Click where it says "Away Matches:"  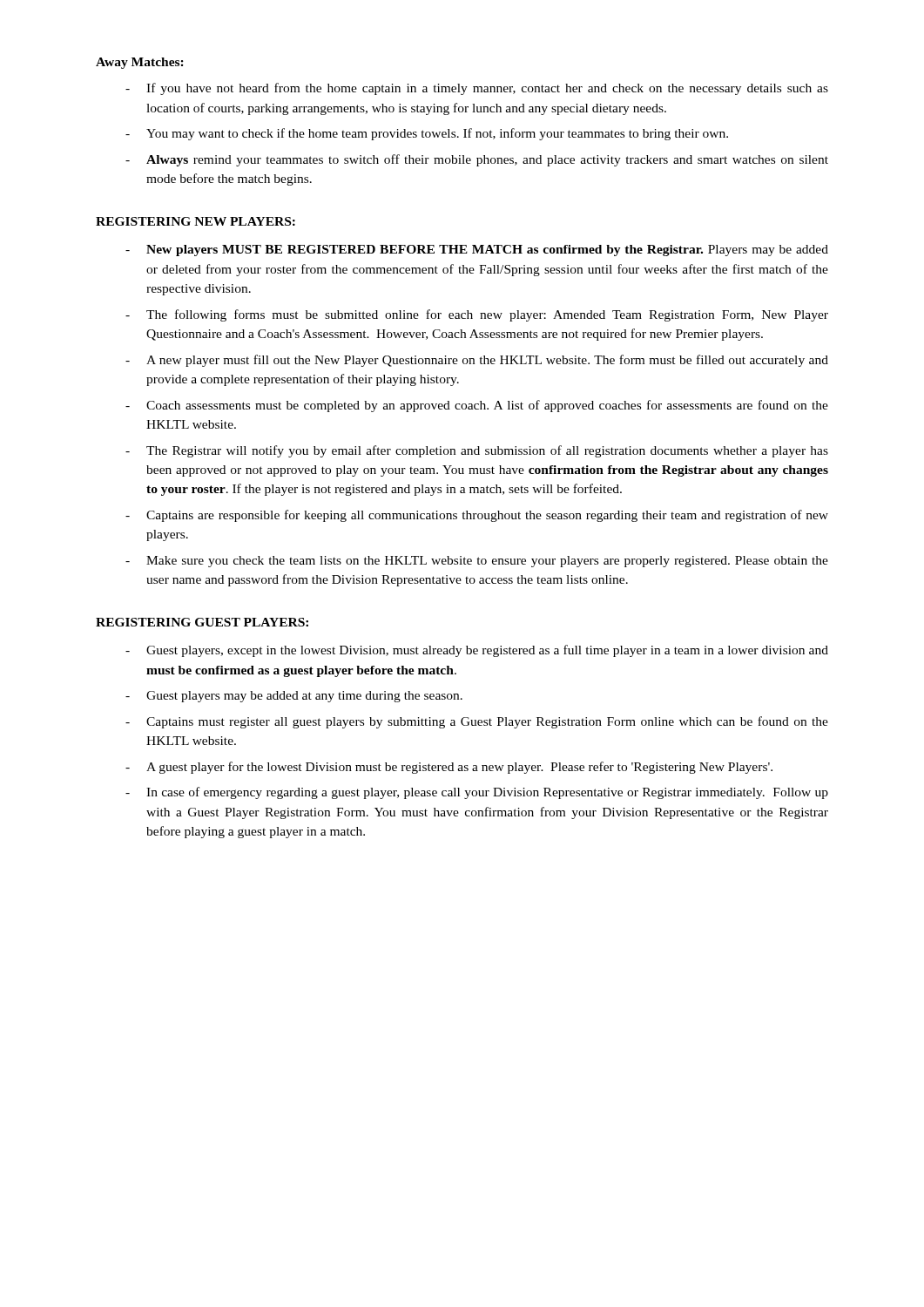140,61
